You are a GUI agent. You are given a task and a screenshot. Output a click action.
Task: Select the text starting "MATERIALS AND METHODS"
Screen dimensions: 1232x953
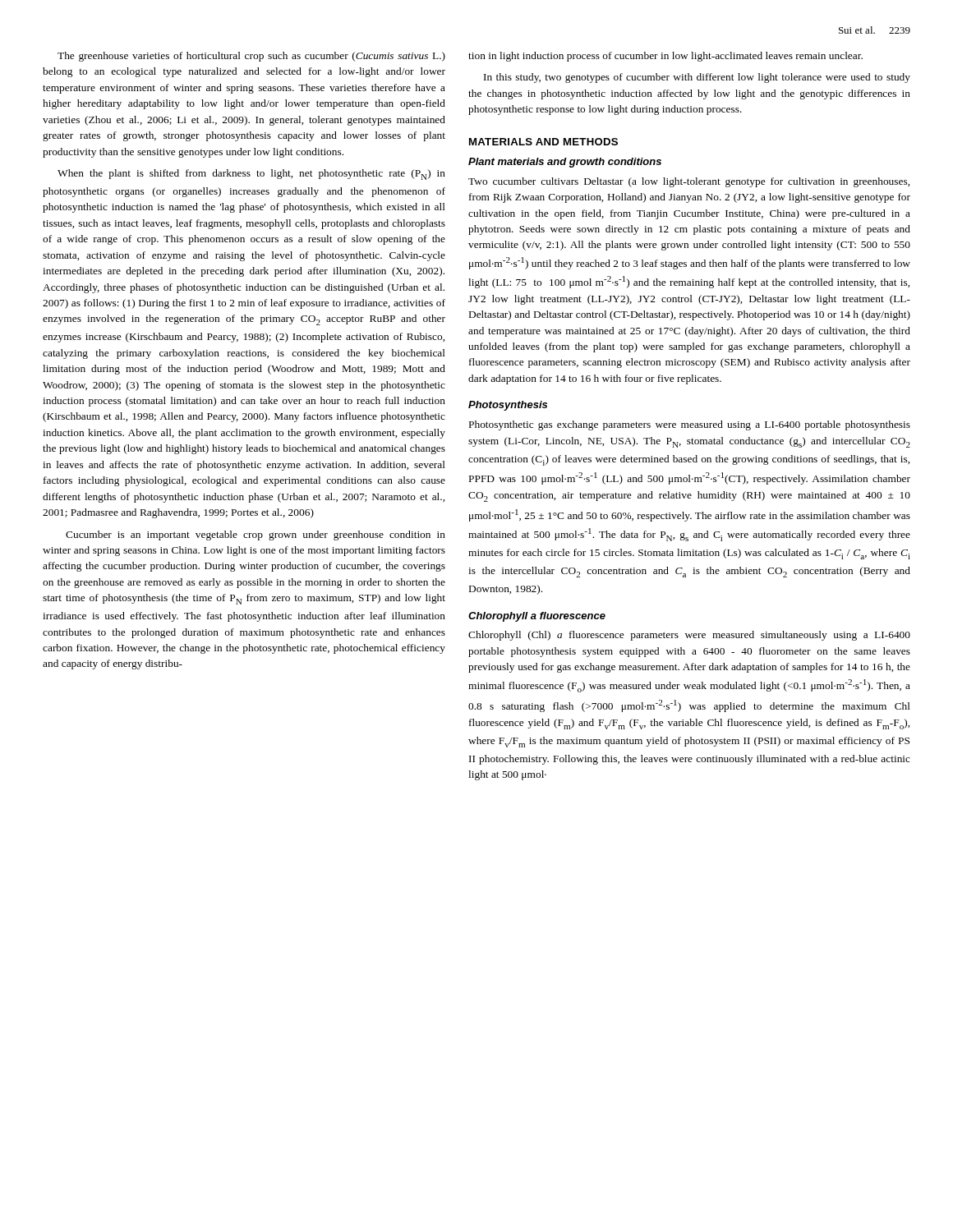pyautogui.click(x=543, y=141)
